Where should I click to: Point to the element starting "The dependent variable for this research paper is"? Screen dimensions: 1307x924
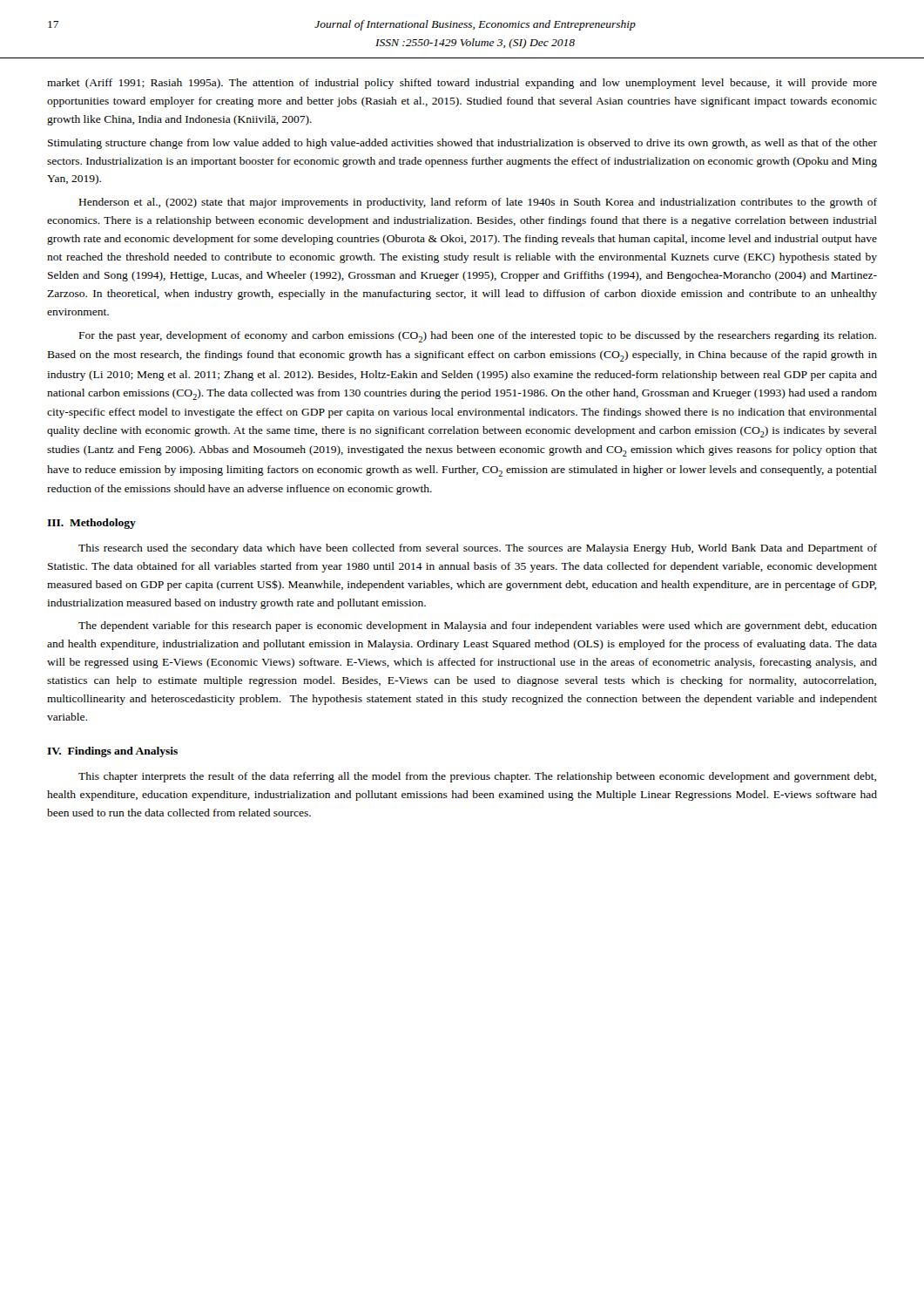click(462, 672)
